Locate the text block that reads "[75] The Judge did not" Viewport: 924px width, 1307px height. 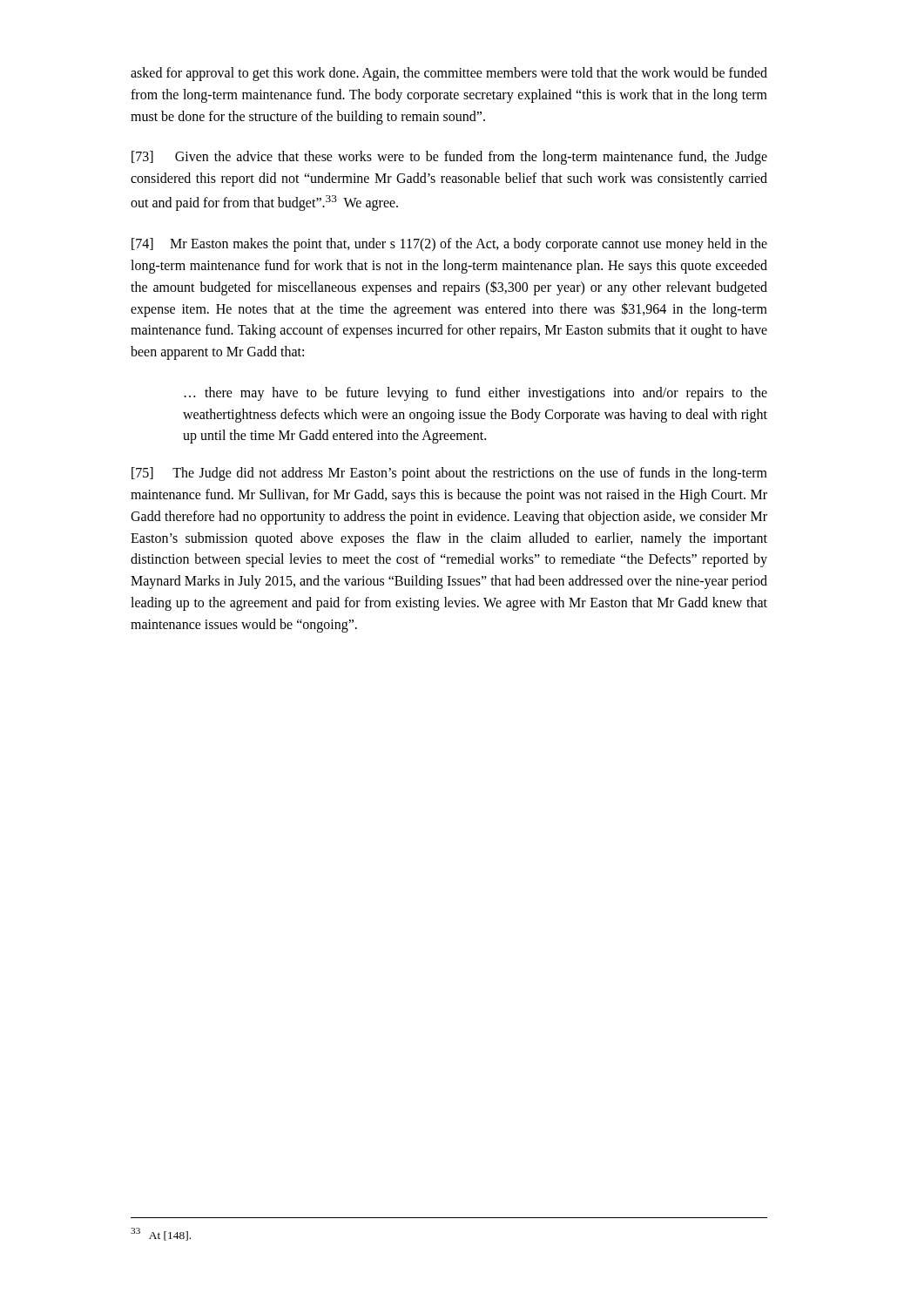[449, 549]
